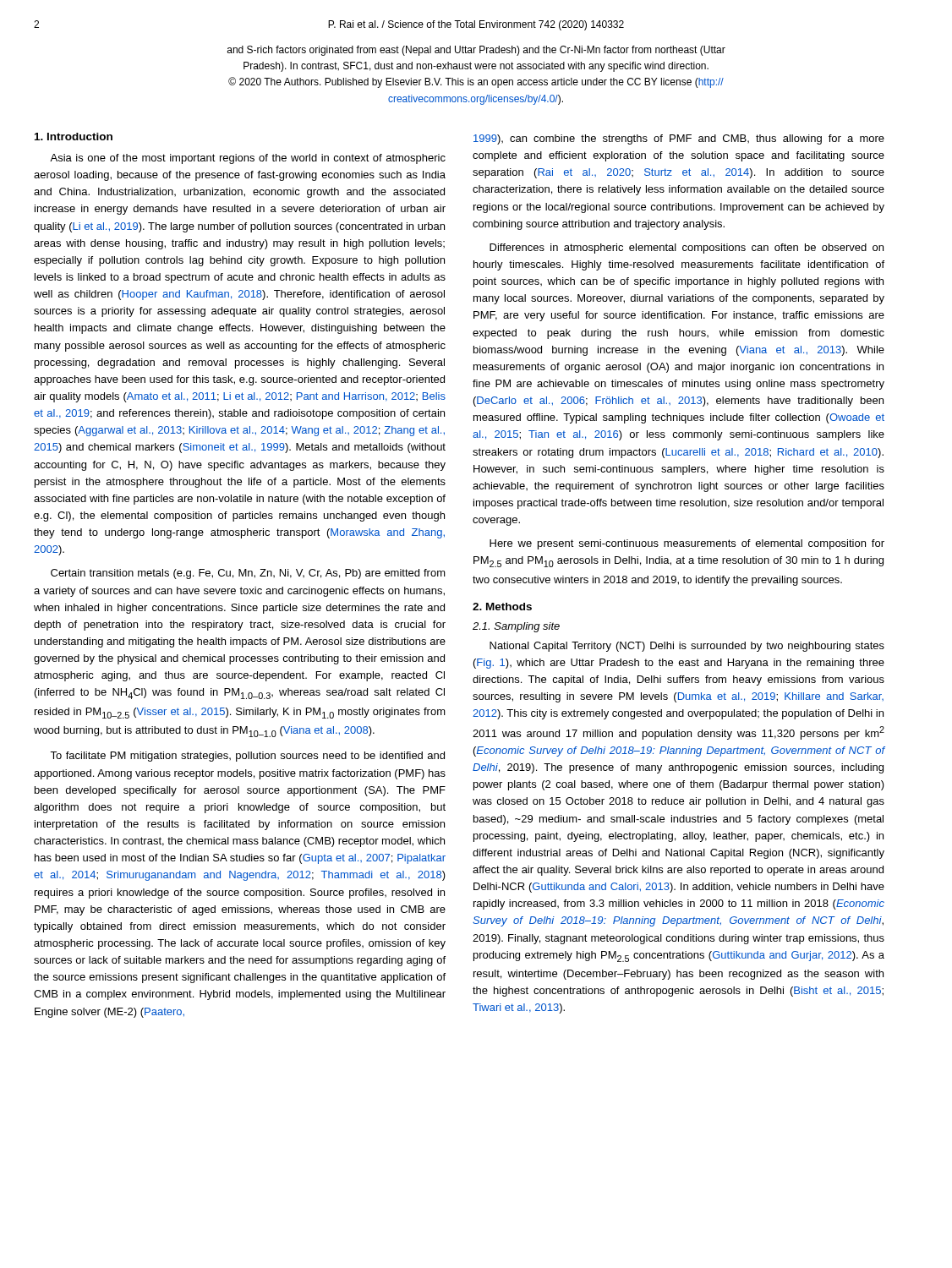This screenshot has height=1268, width=952.
Task: Click on the element starting "2. Methods"
Action: pos(502,606)
